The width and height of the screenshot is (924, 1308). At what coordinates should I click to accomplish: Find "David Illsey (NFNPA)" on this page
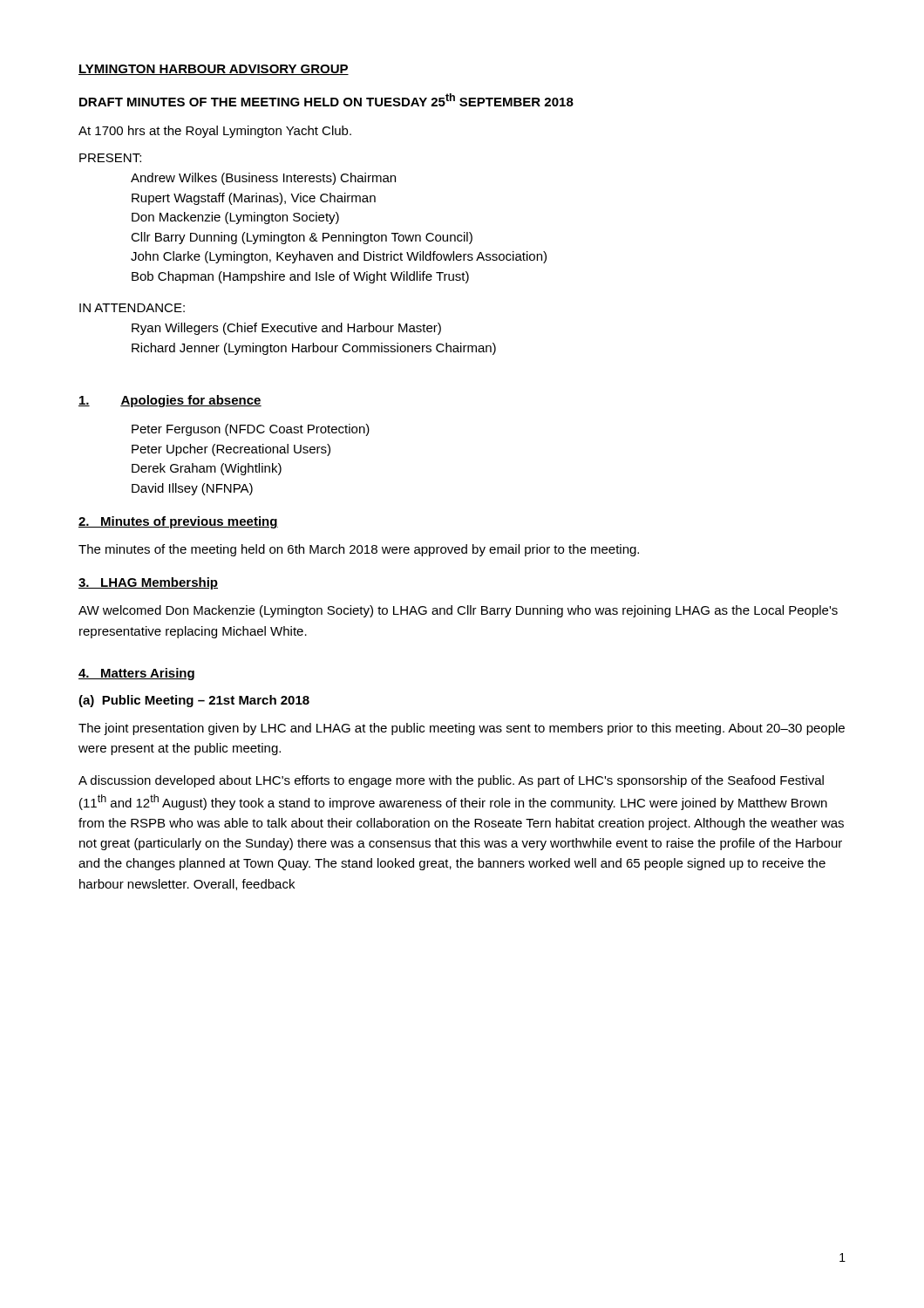[x=192, y=487]
